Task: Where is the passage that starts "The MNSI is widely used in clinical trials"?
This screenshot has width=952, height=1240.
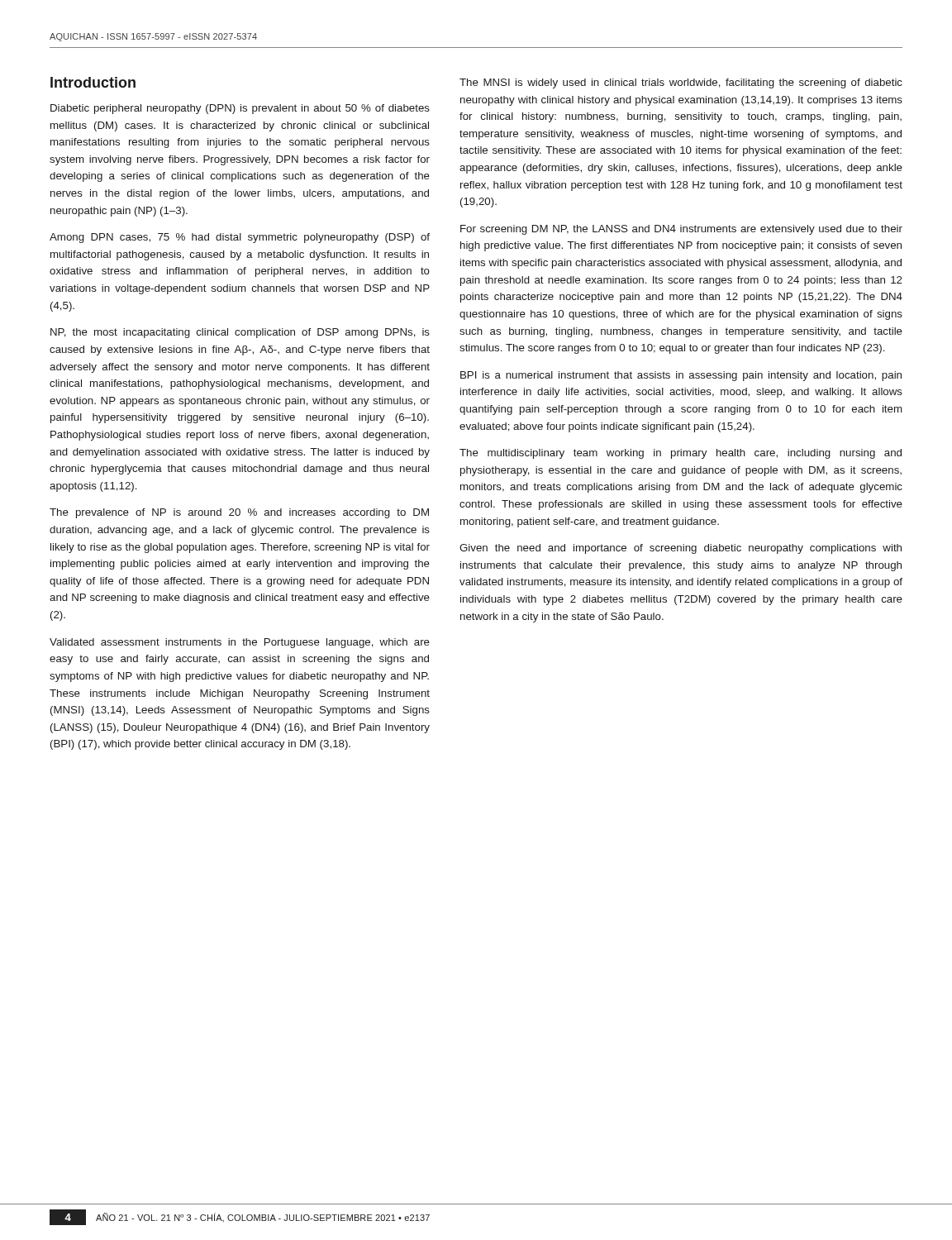Action: point(681,142)
